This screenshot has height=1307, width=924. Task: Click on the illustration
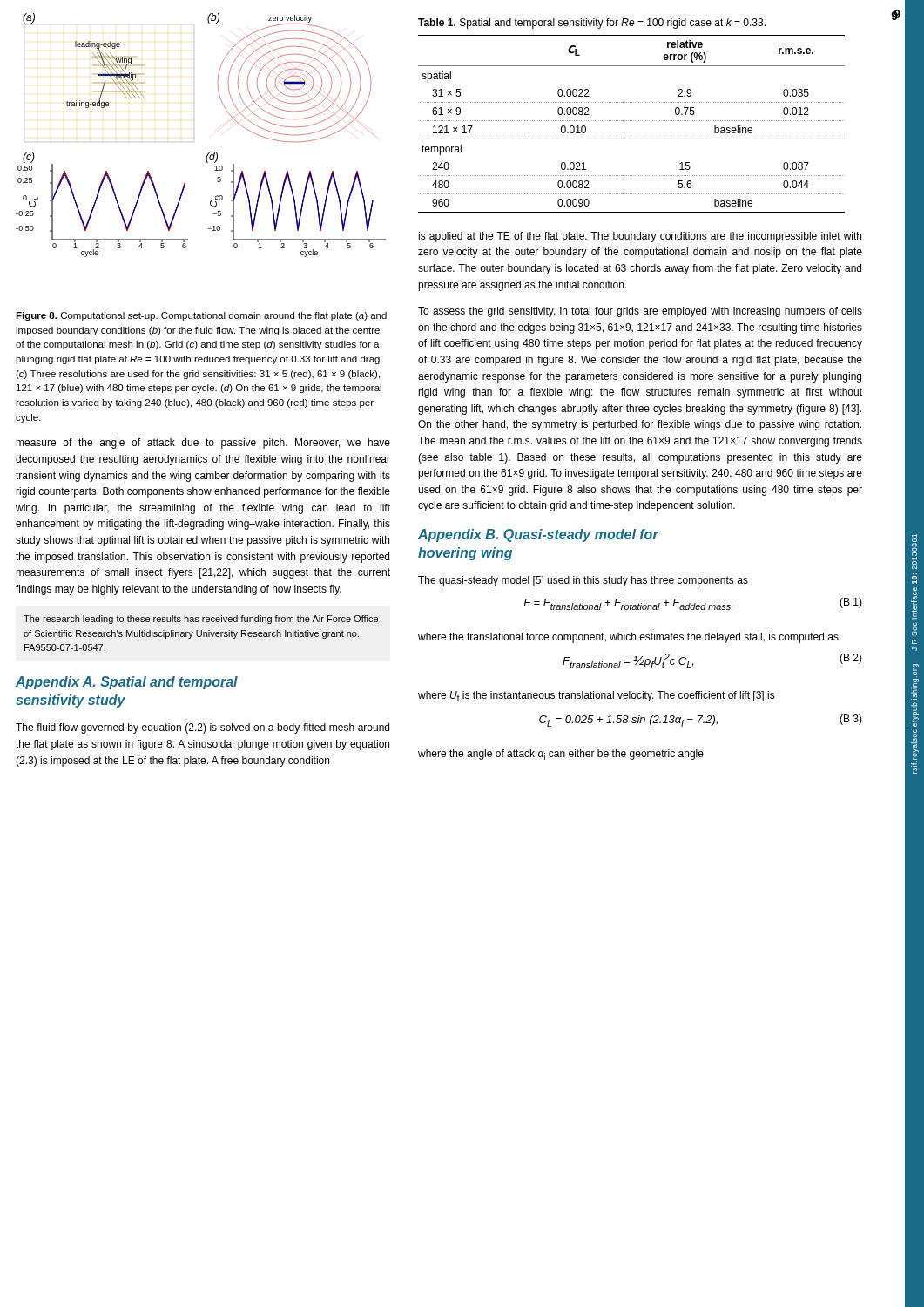click(x=203, y=157)
